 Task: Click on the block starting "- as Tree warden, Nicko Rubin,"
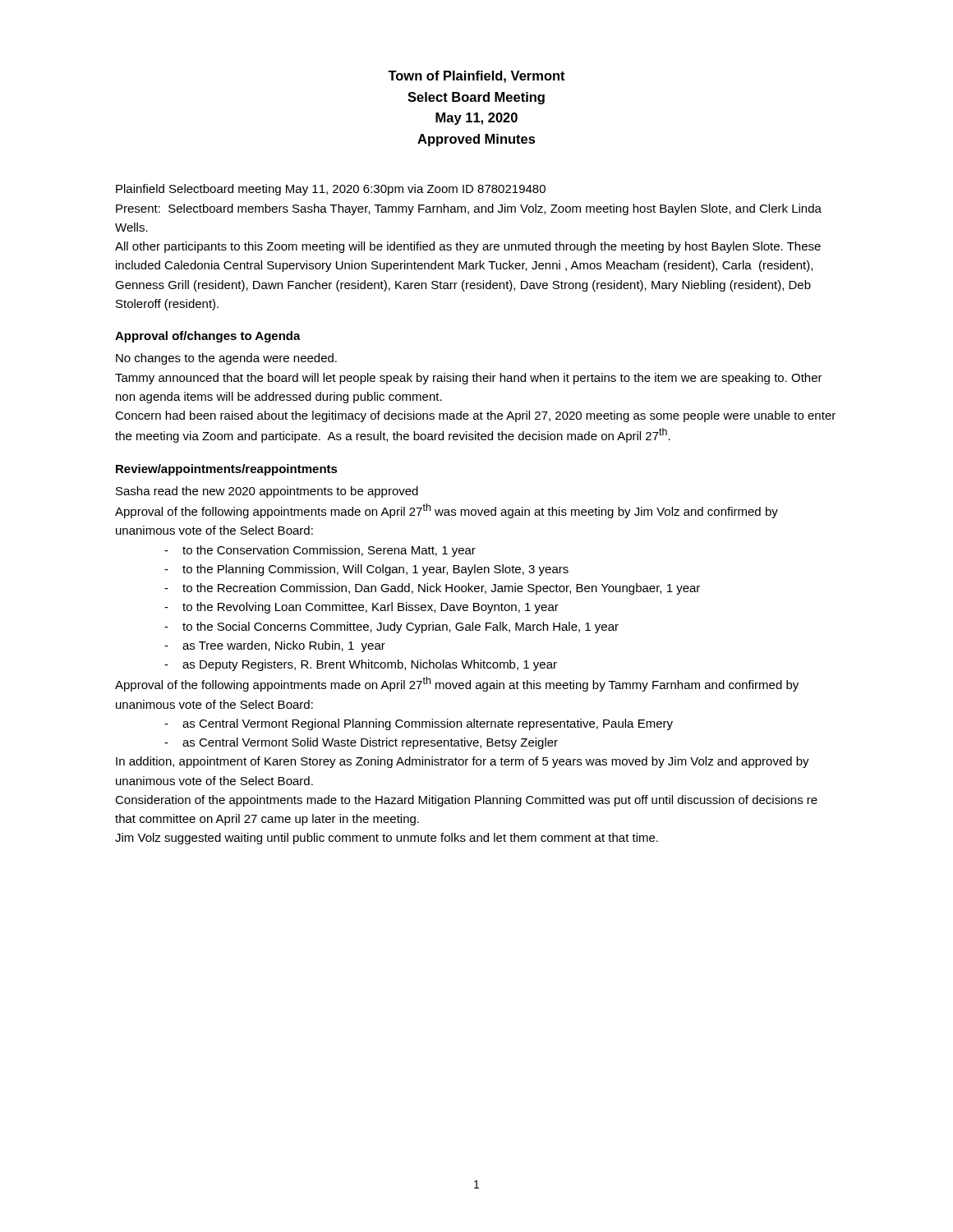coord(275,645)
